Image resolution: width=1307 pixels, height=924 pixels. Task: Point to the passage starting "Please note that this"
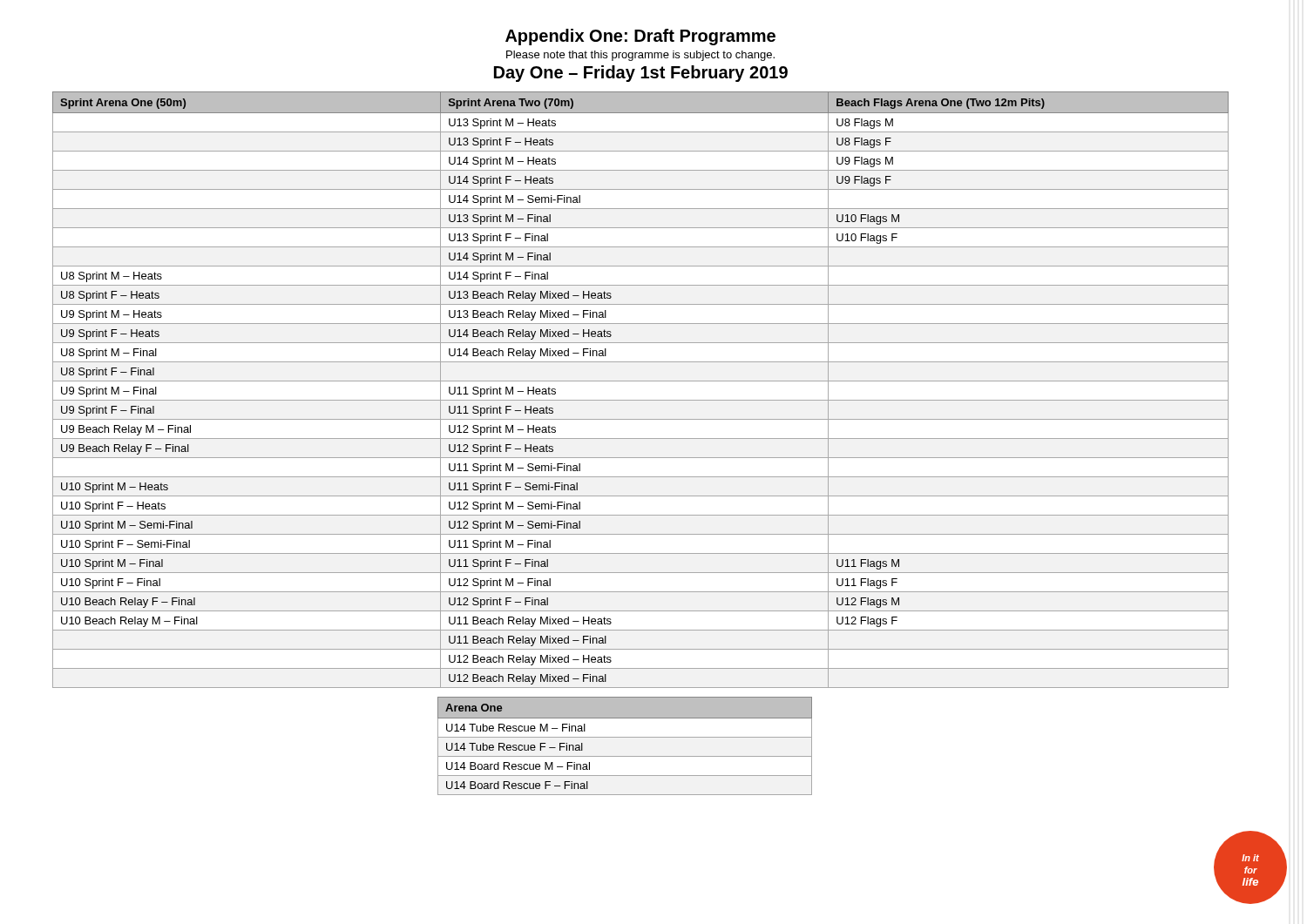pos(640,54)
